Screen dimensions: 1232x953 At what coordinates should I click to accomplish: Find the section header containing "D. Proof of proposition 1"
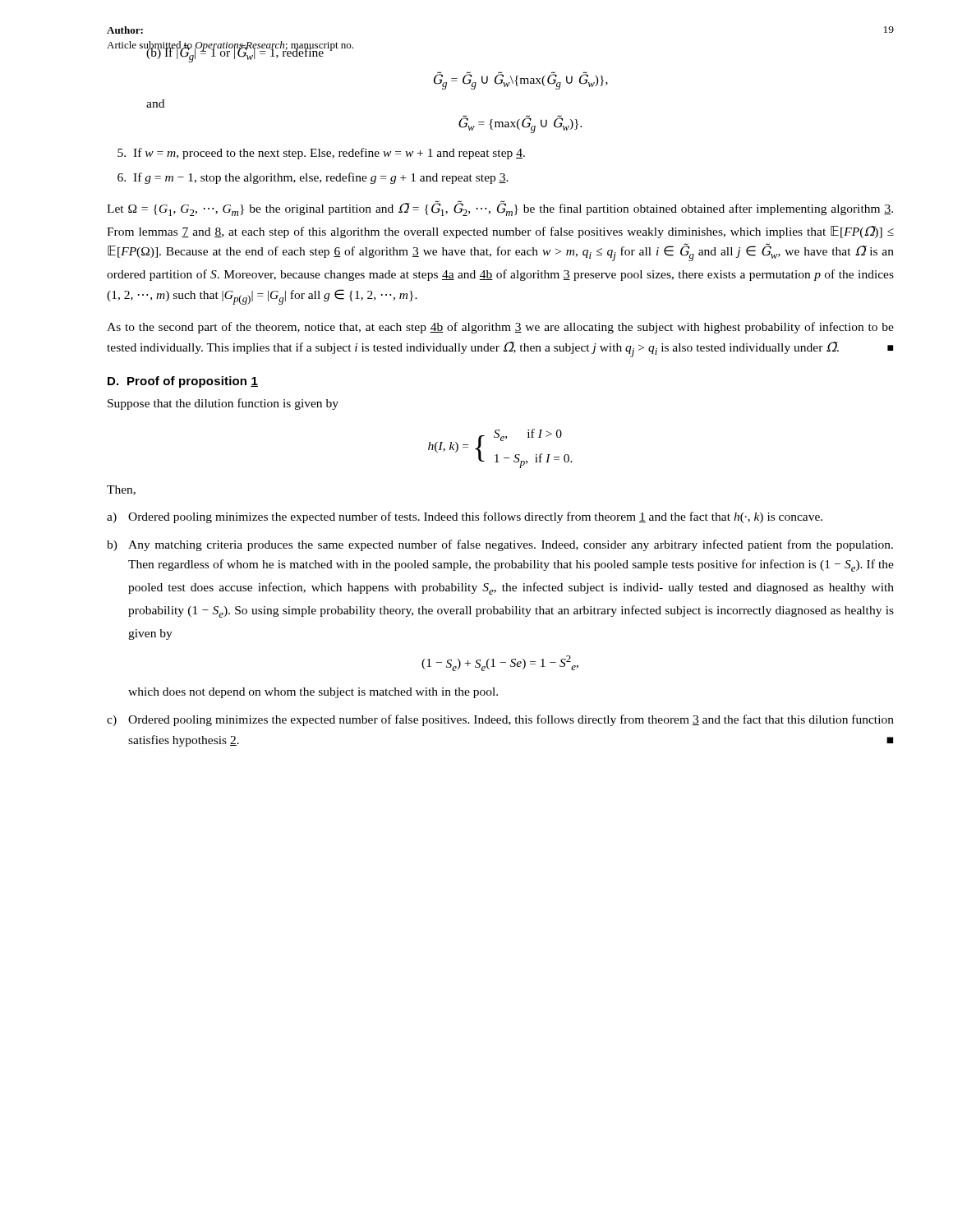pyautogui.click(x=182, y=381)
